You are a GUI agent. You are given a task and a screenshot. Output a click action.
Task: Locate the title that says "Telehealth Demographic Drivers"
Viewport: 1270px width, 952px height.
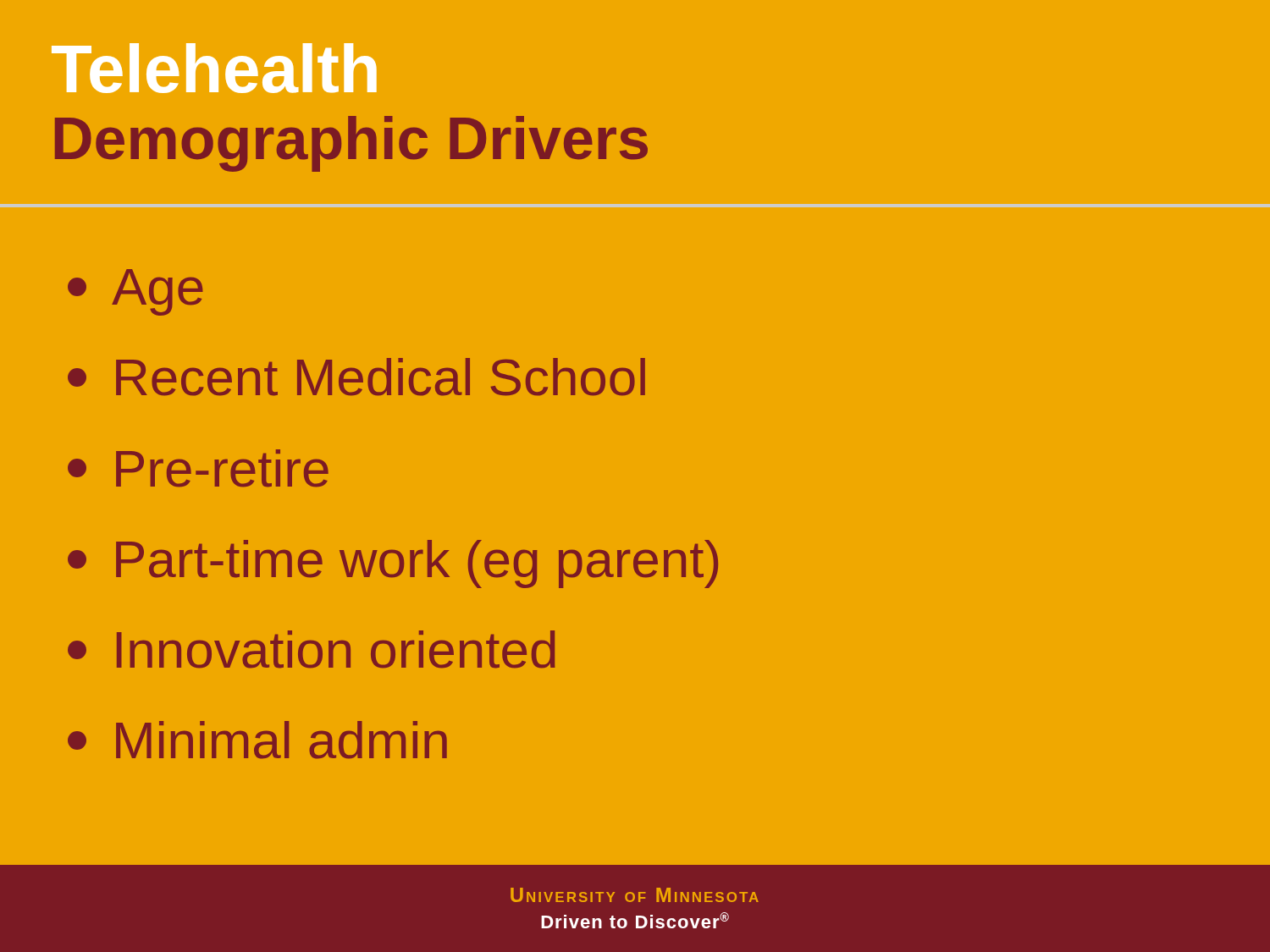click(x=635, y=102)
